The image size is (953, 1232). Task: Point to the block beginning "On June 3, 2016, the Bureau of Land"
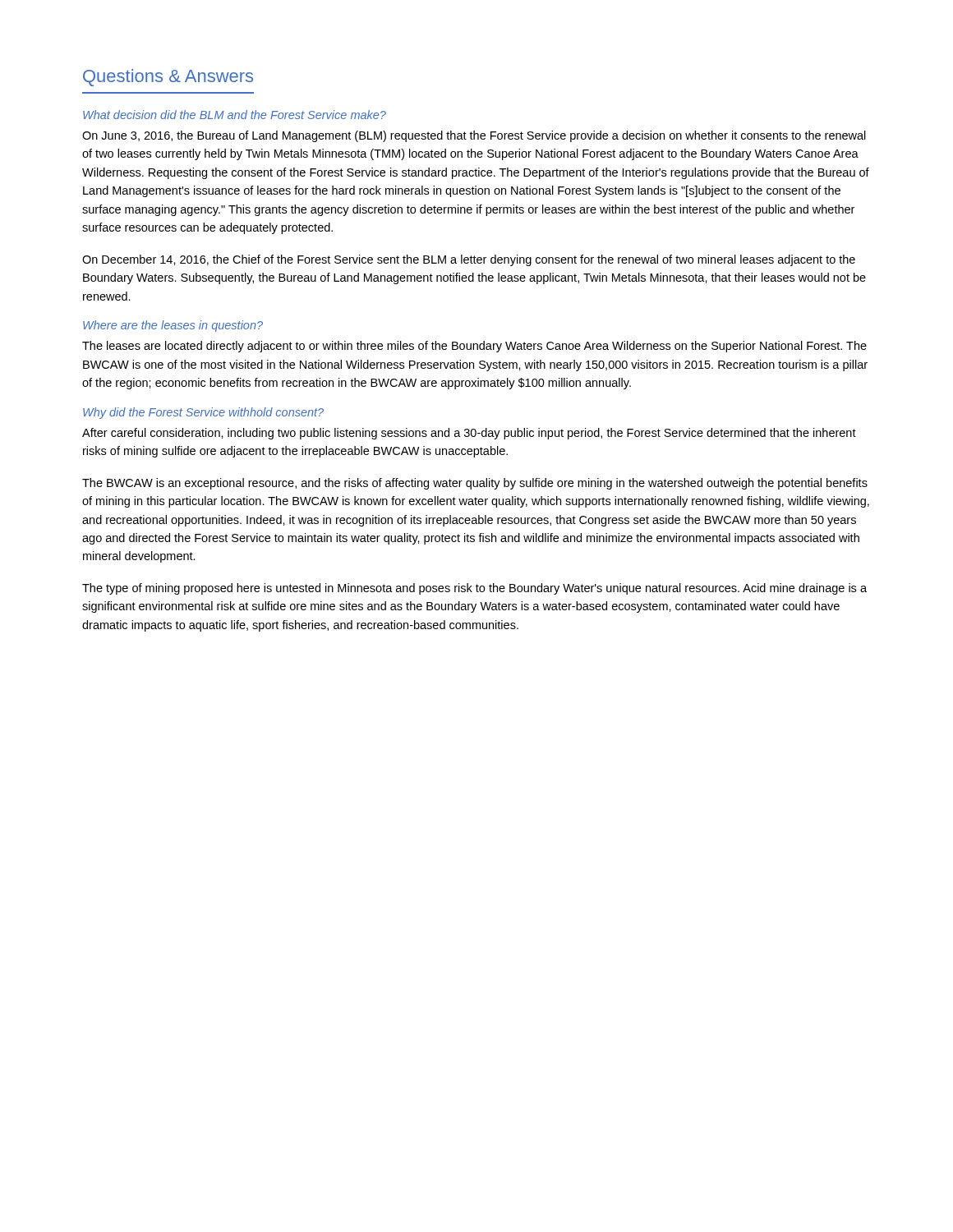click(x=476, y=182)
